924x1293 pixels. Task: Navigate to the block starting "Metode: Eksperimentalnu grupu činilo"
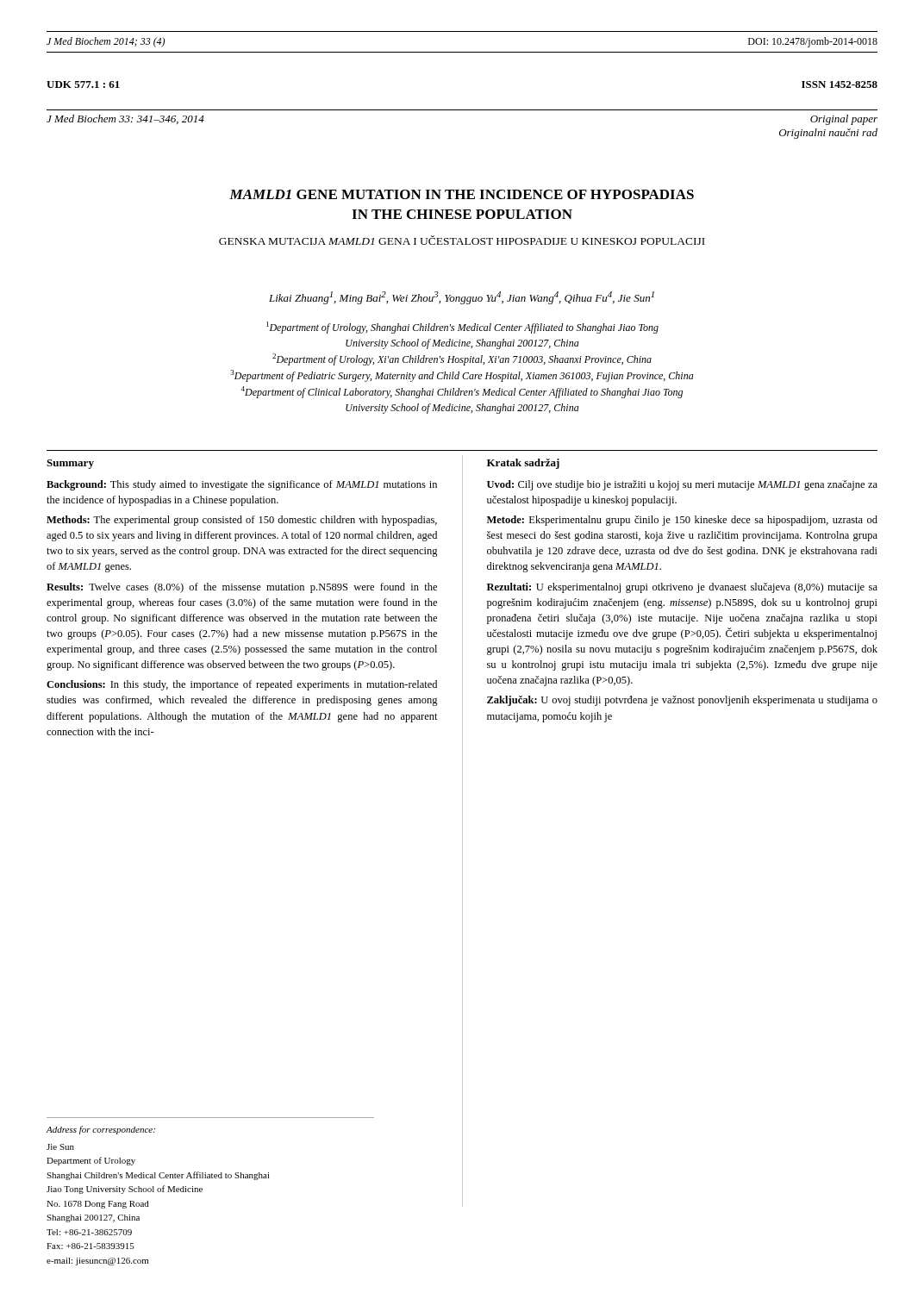coord(682,543)
